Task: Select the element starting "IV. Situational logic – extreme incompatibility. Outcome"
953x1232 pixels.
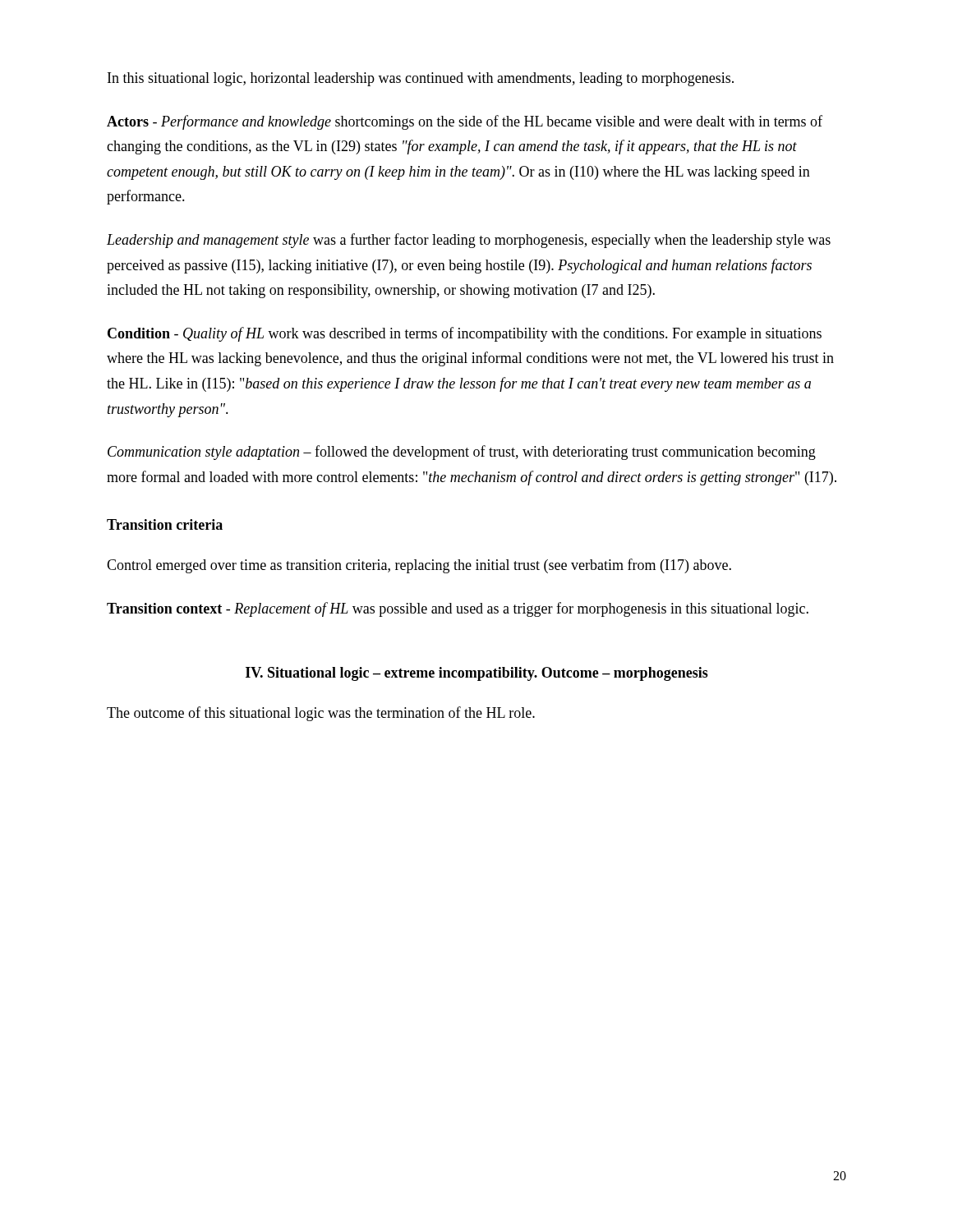Action: [x=476, y=673]
